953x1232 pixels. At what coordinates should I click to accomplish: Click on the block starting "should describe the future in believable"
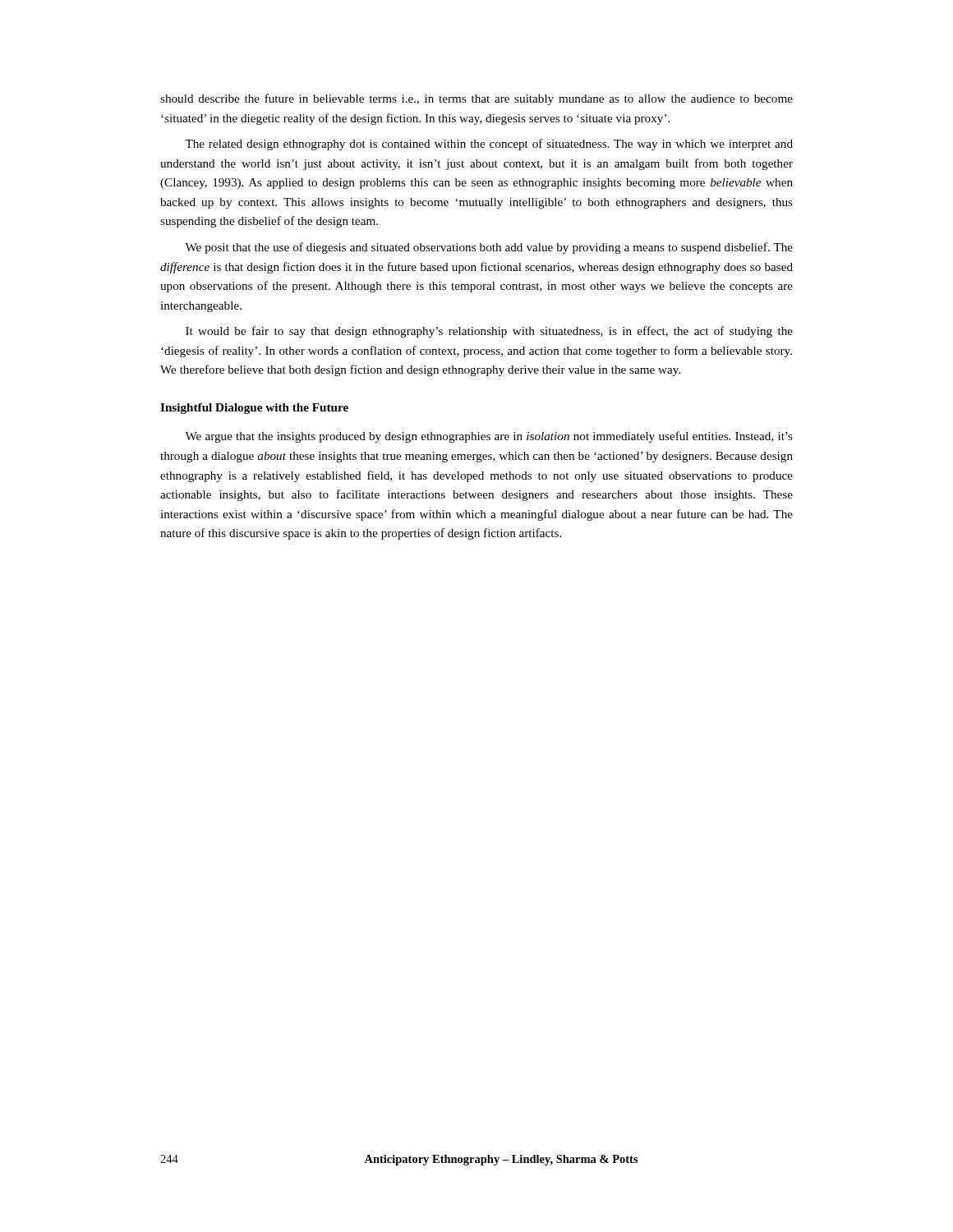pos(476,108)
